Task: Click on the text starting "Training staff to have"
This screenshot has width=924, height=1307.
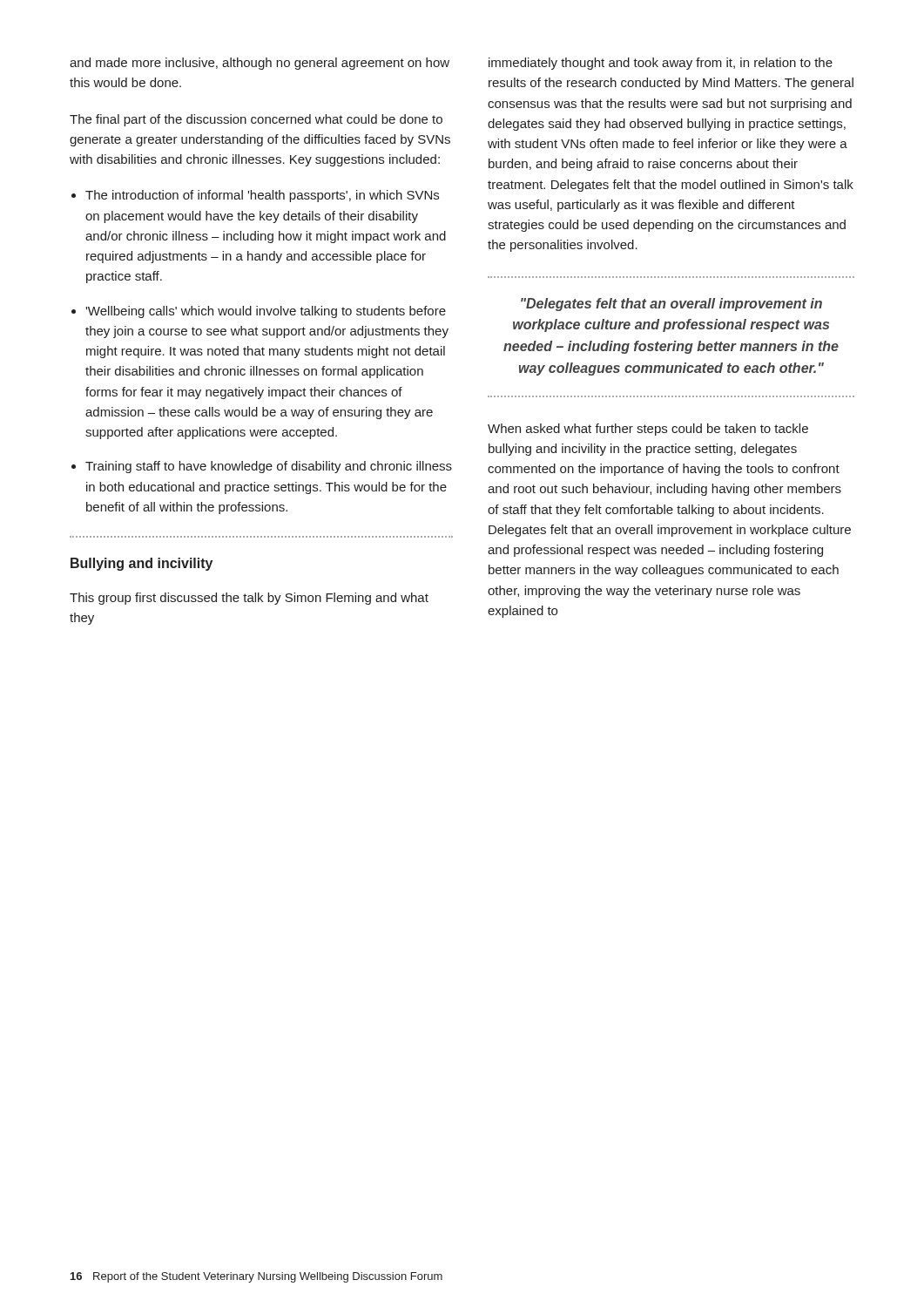Action: 261,486
